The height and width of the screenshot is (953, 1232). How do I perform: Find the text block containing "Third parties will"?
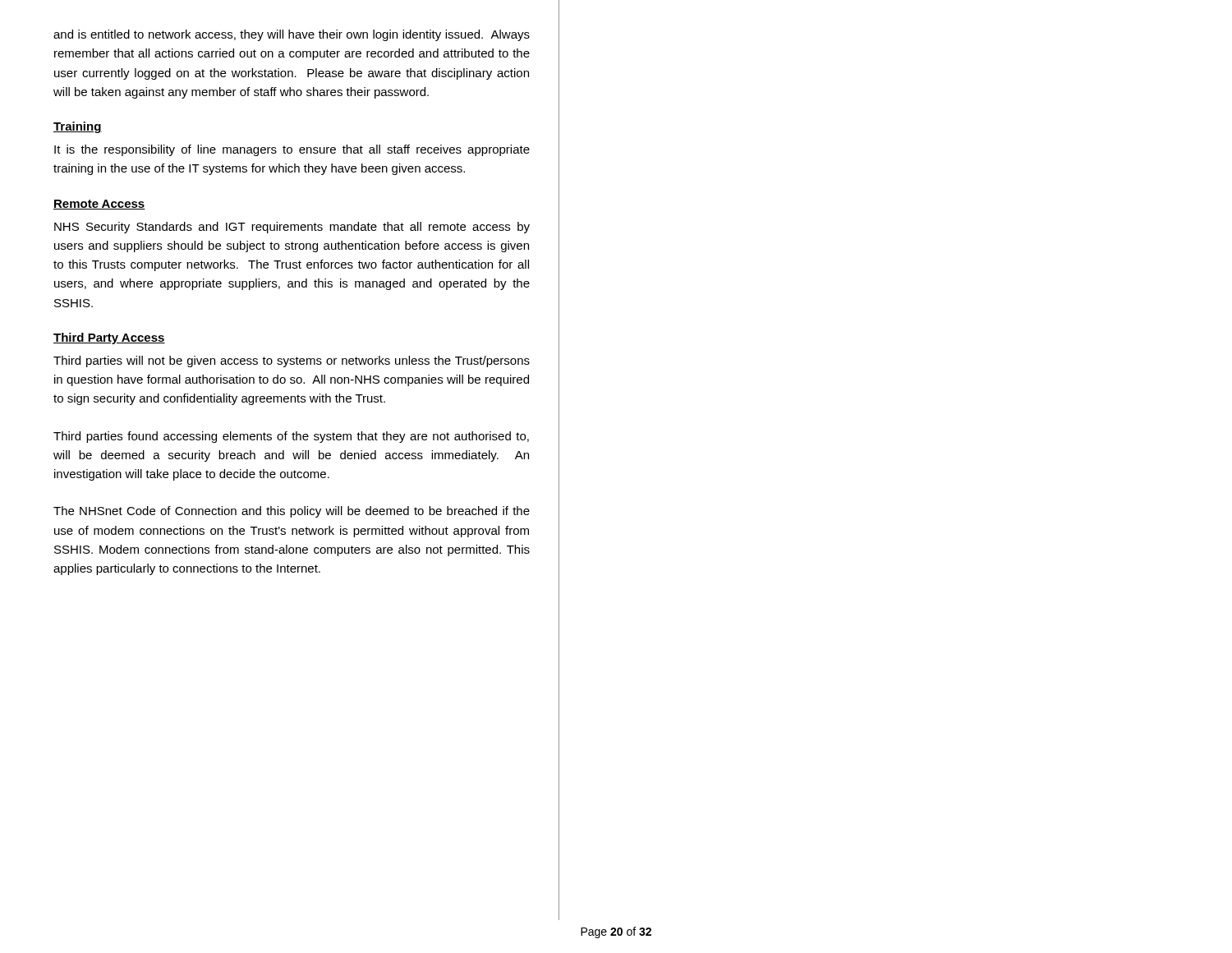click(x=292, y=379)
